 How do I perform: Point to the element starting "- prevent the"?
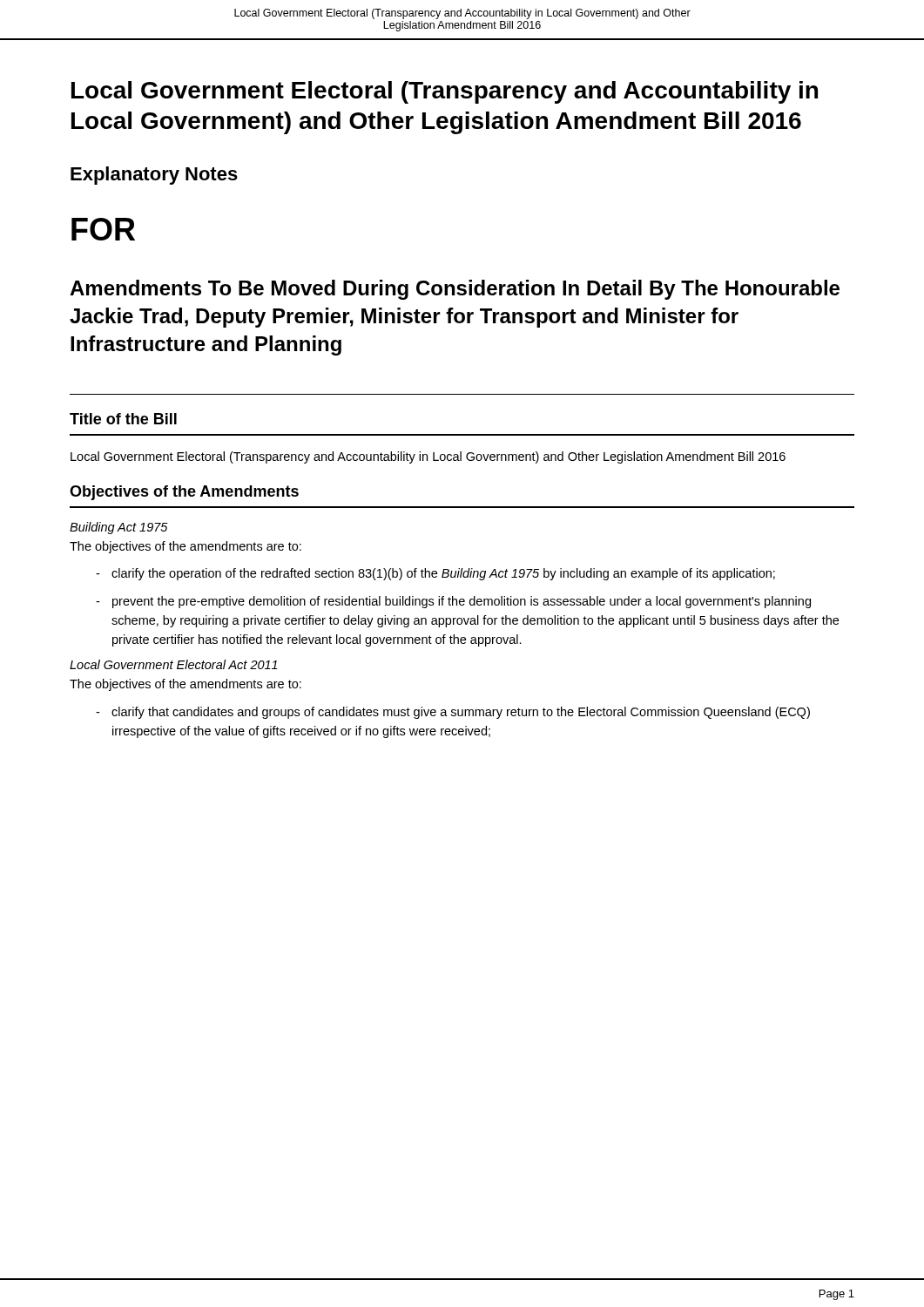pyautogui.click(x=475, y=621)
